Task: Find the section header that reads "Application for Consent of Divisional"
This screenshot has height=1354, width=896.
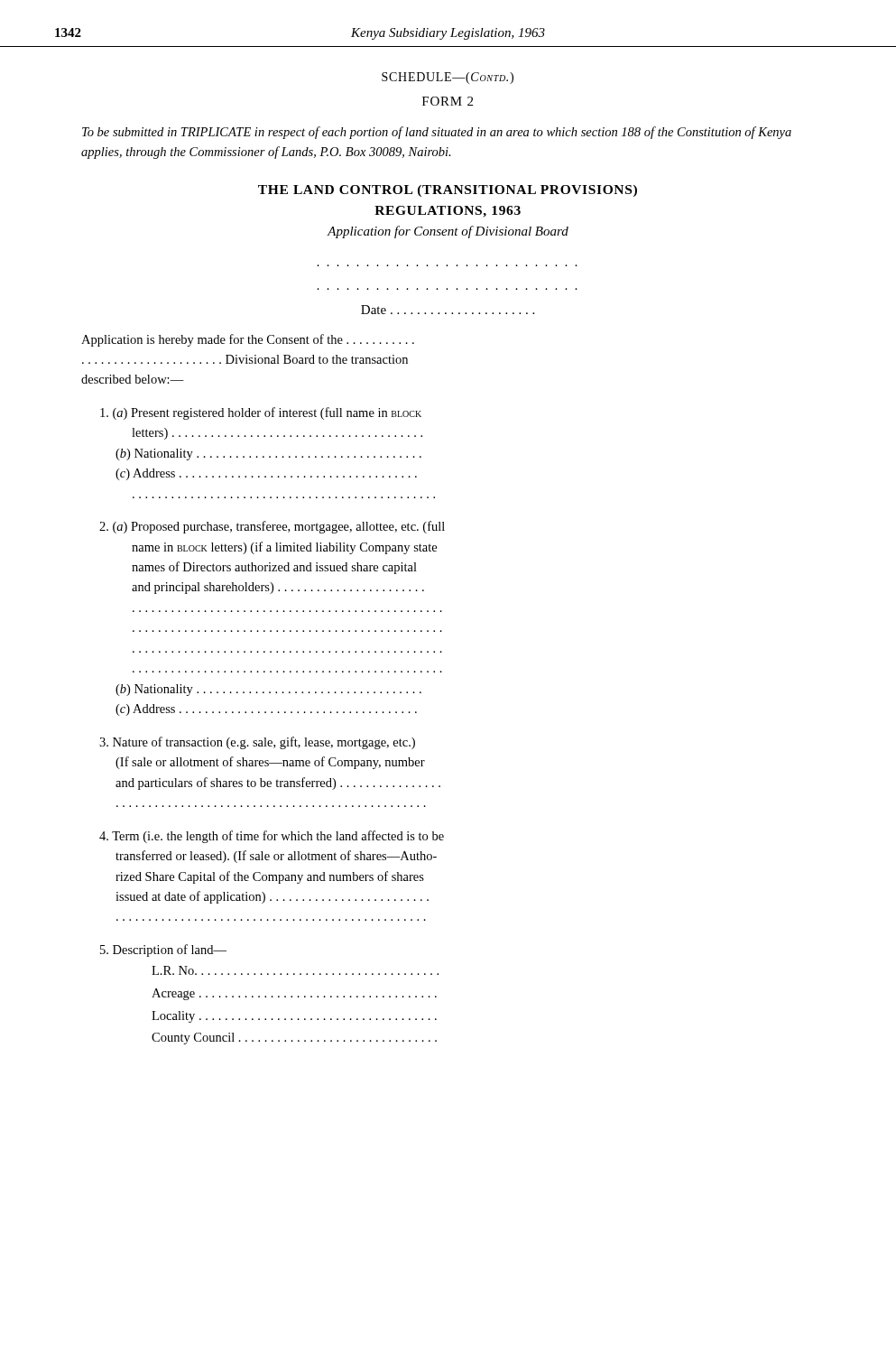Action: [448, 231]
